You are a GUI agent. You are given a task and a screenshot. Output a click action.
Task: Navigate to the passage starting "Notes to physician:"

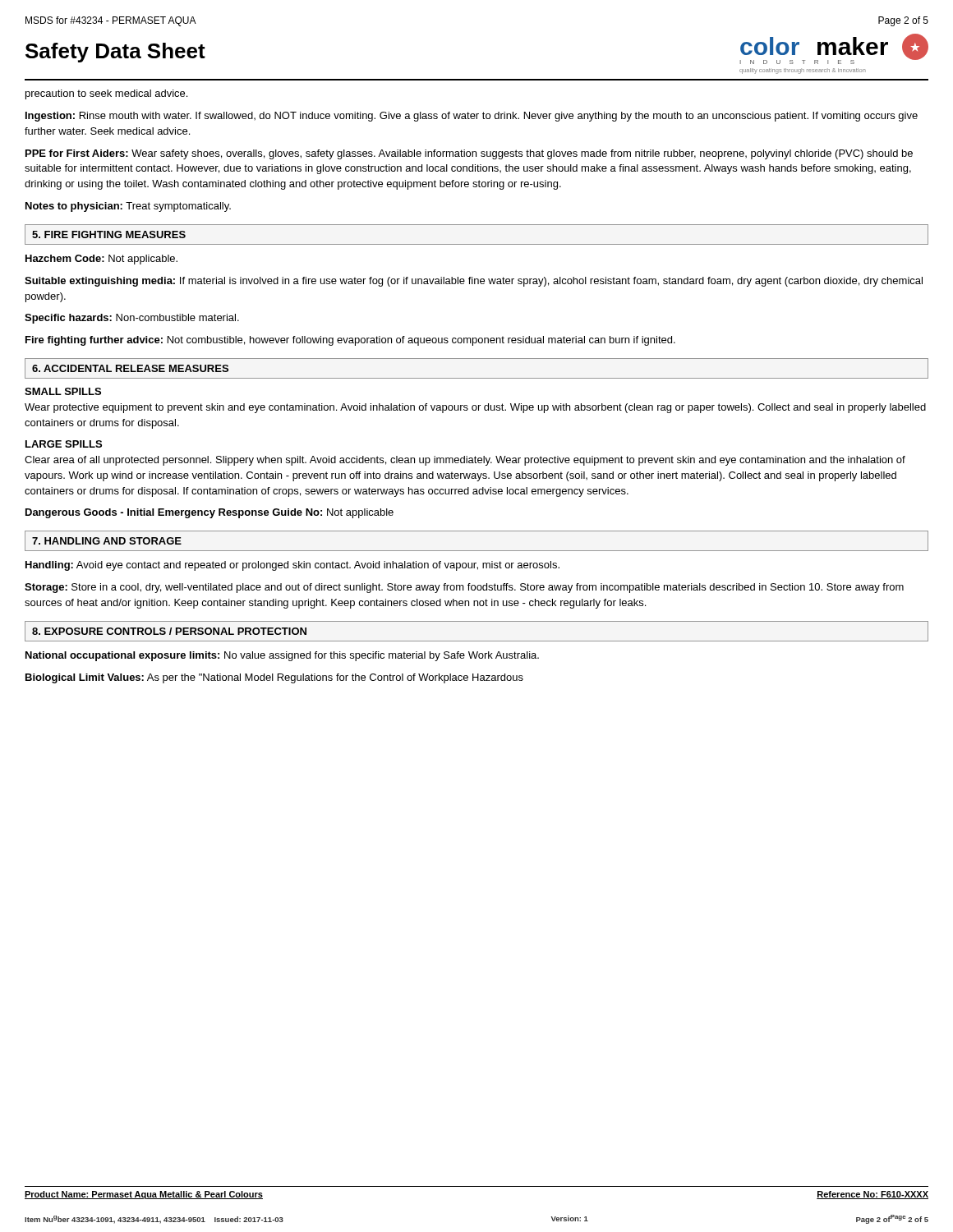128,206
